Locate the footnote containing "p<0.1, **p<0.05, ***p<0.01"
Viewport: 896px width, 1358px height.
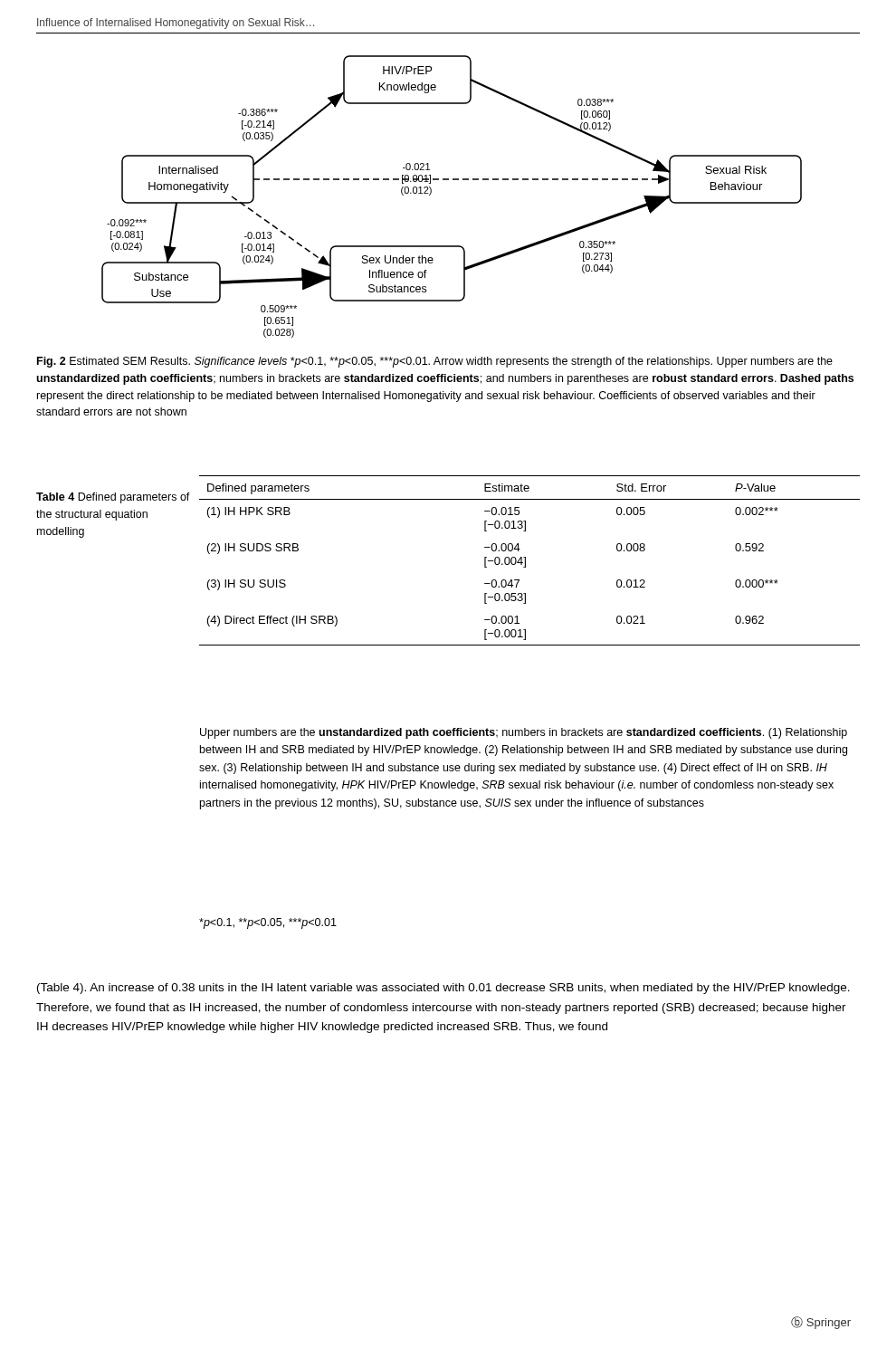[x=268, y=923]
